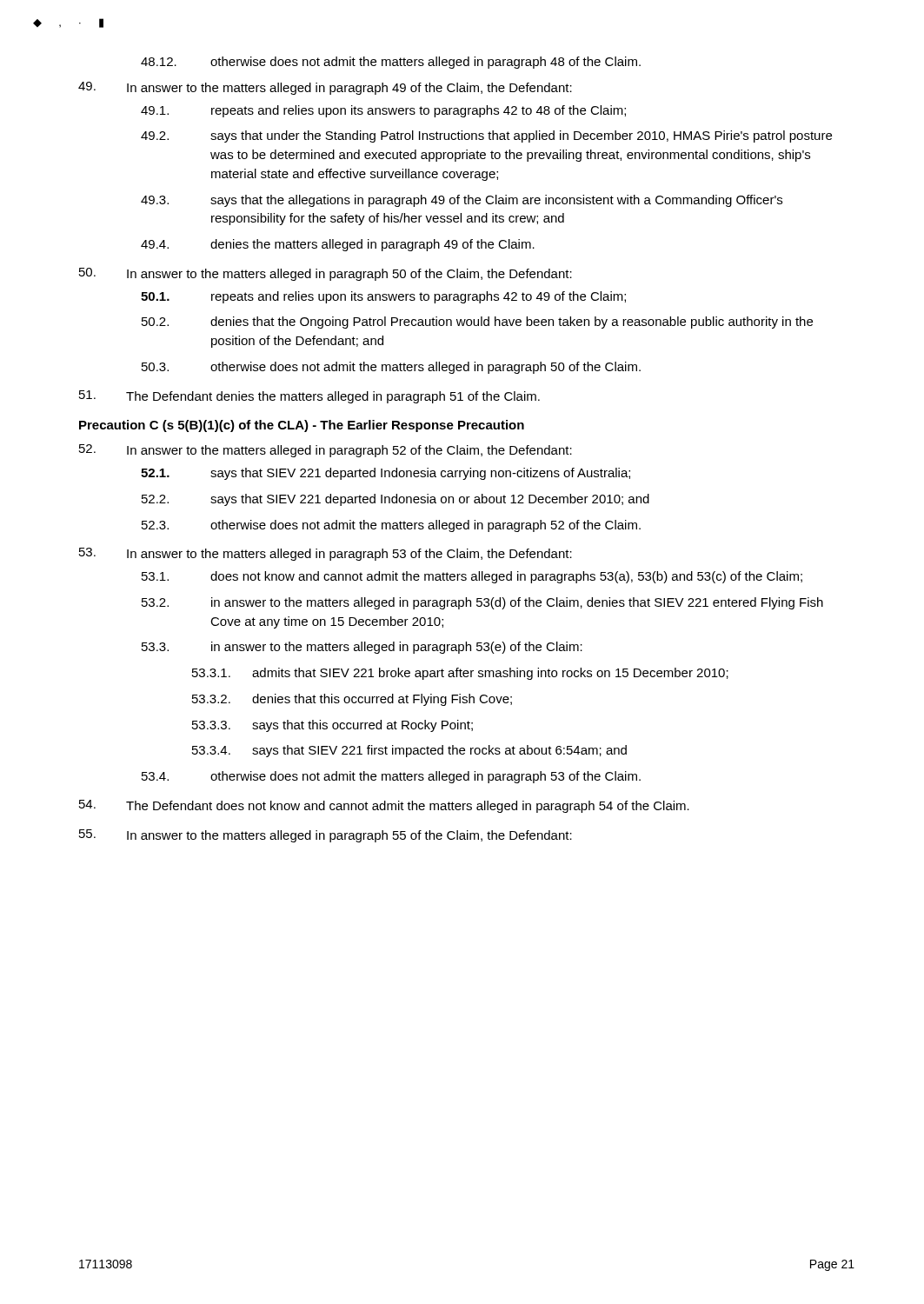This screenshot has height=1304, width=924.
Task: Select the passage starting "53.2. in answer to the matters alleged"
Action: coord(498,612)
